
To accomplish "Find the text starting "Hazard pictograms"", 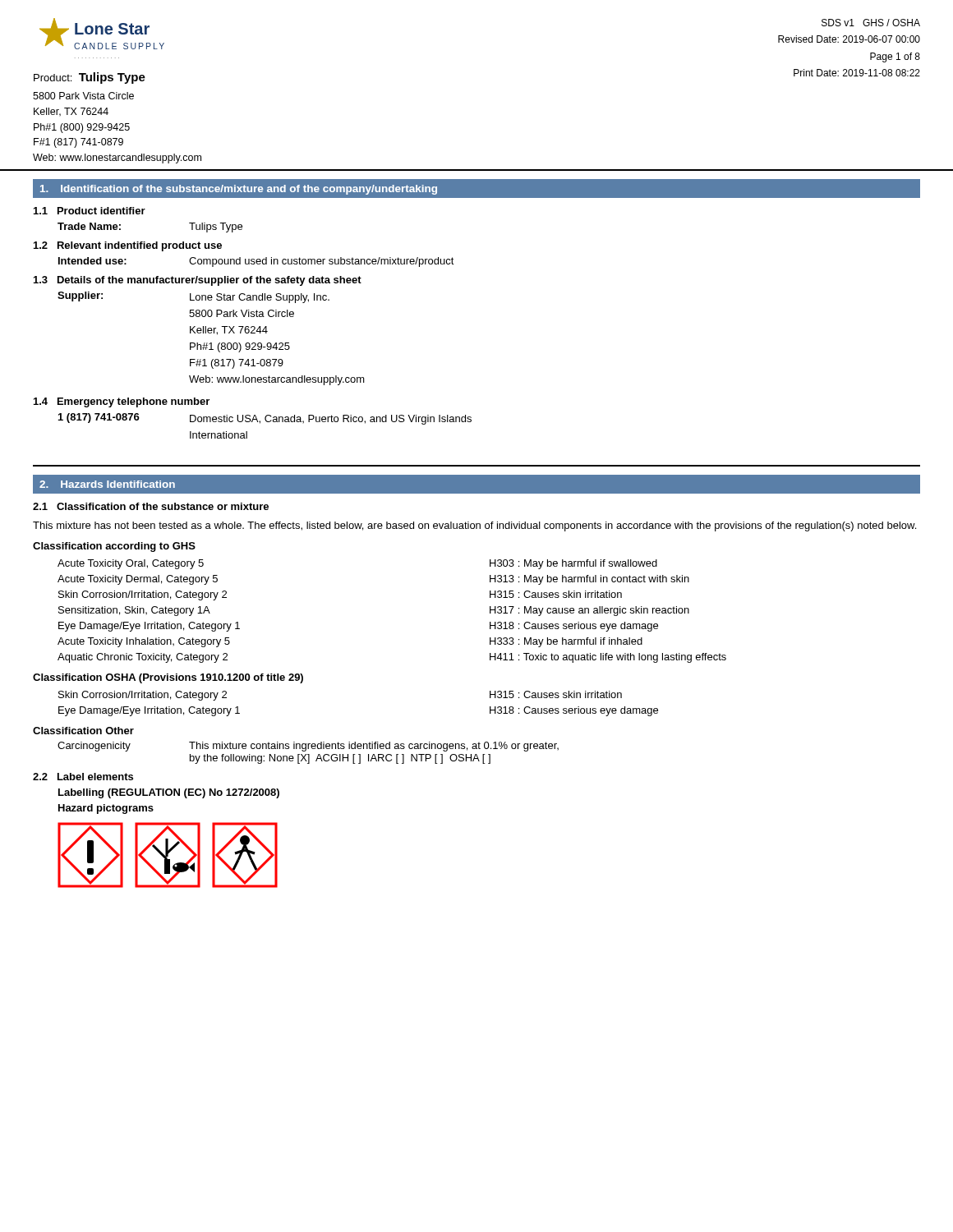I will point(106,808).
